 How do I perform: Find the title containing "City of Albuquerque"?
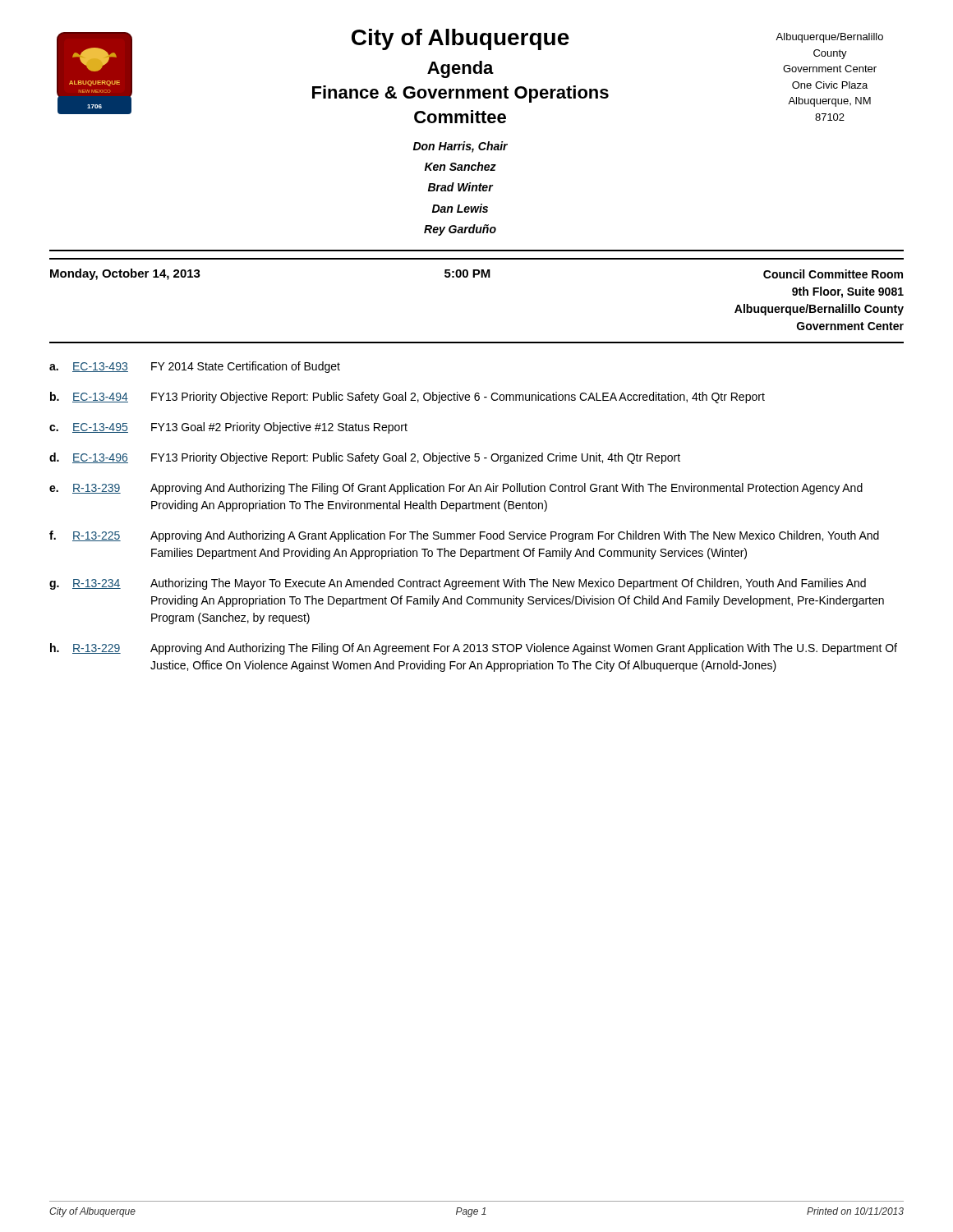[x=460, y=37]
